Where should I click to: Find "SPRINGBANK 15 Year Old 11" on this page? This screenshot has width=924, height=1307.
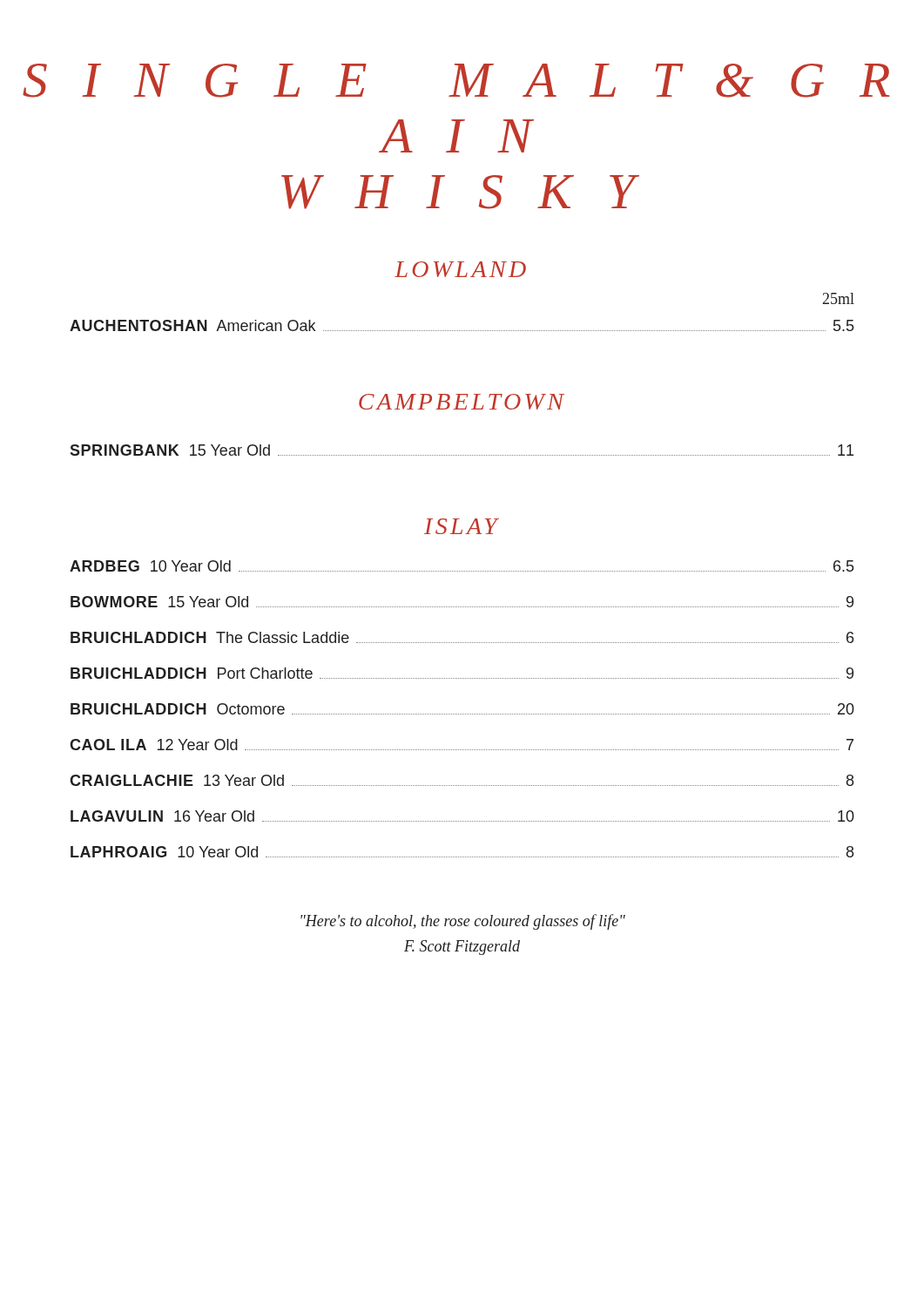click(x=462, y=451)
